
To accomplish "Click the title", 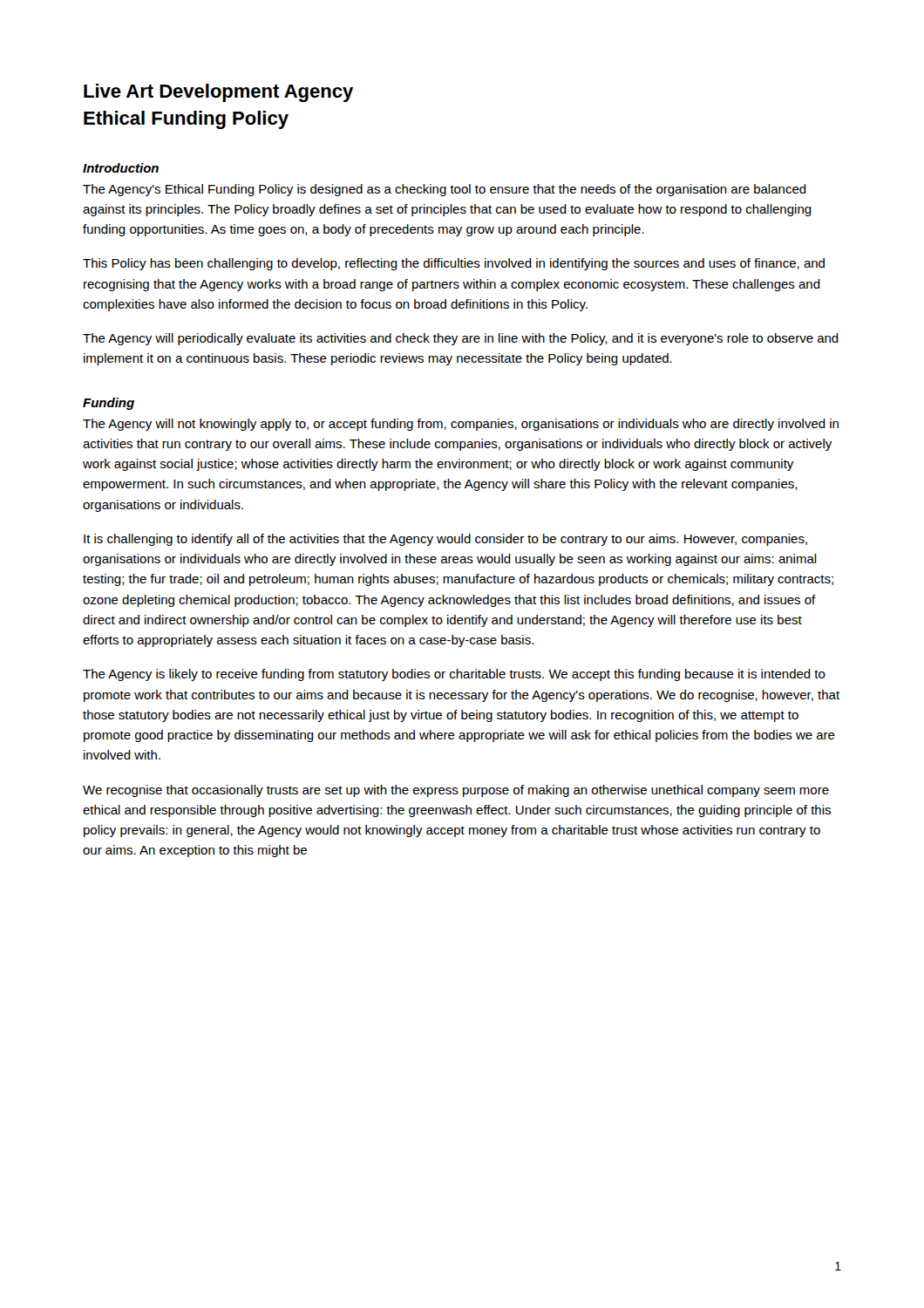I will (x=462, y=105).
